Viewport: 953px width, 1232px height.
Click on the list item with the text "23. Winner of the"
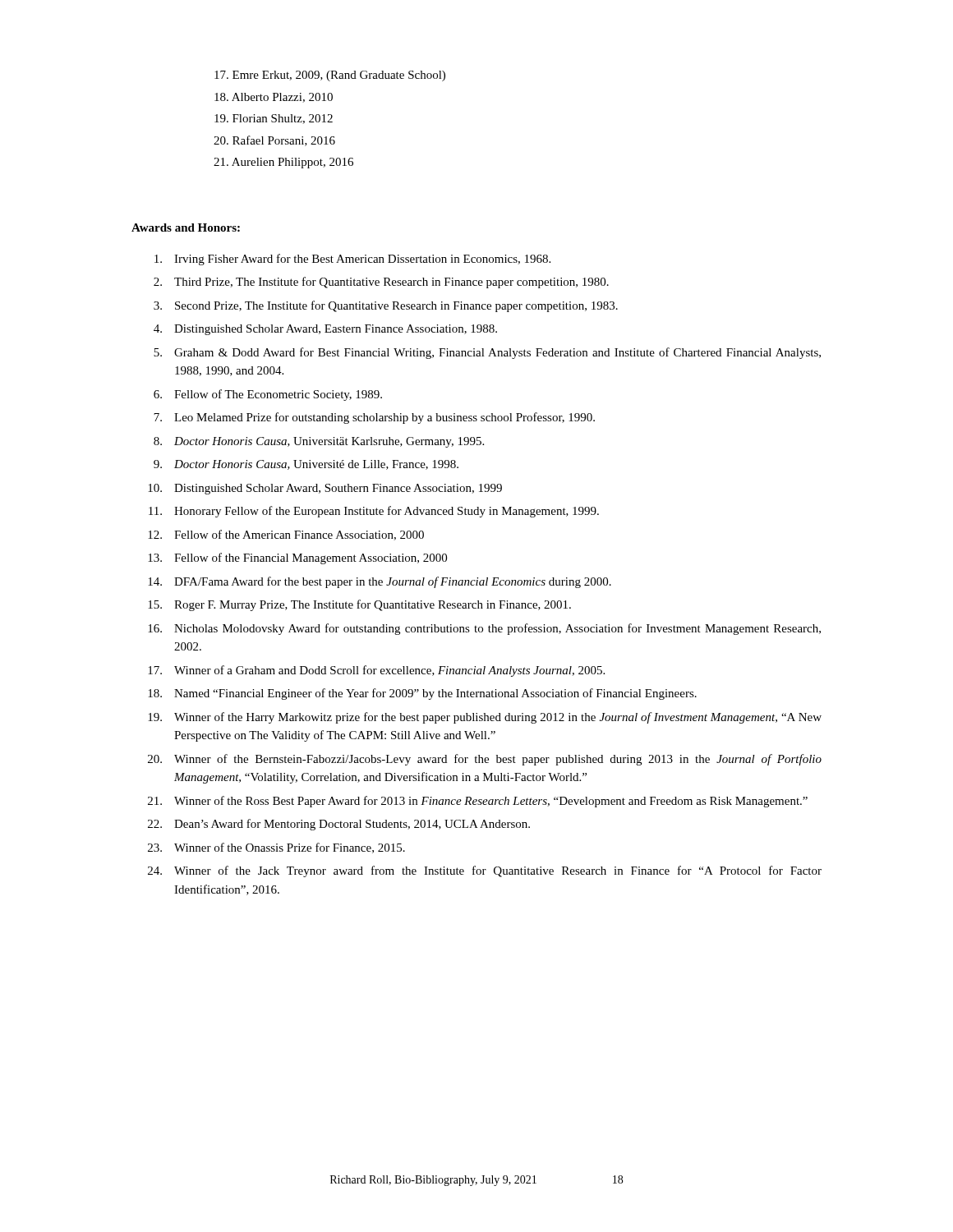276,848
